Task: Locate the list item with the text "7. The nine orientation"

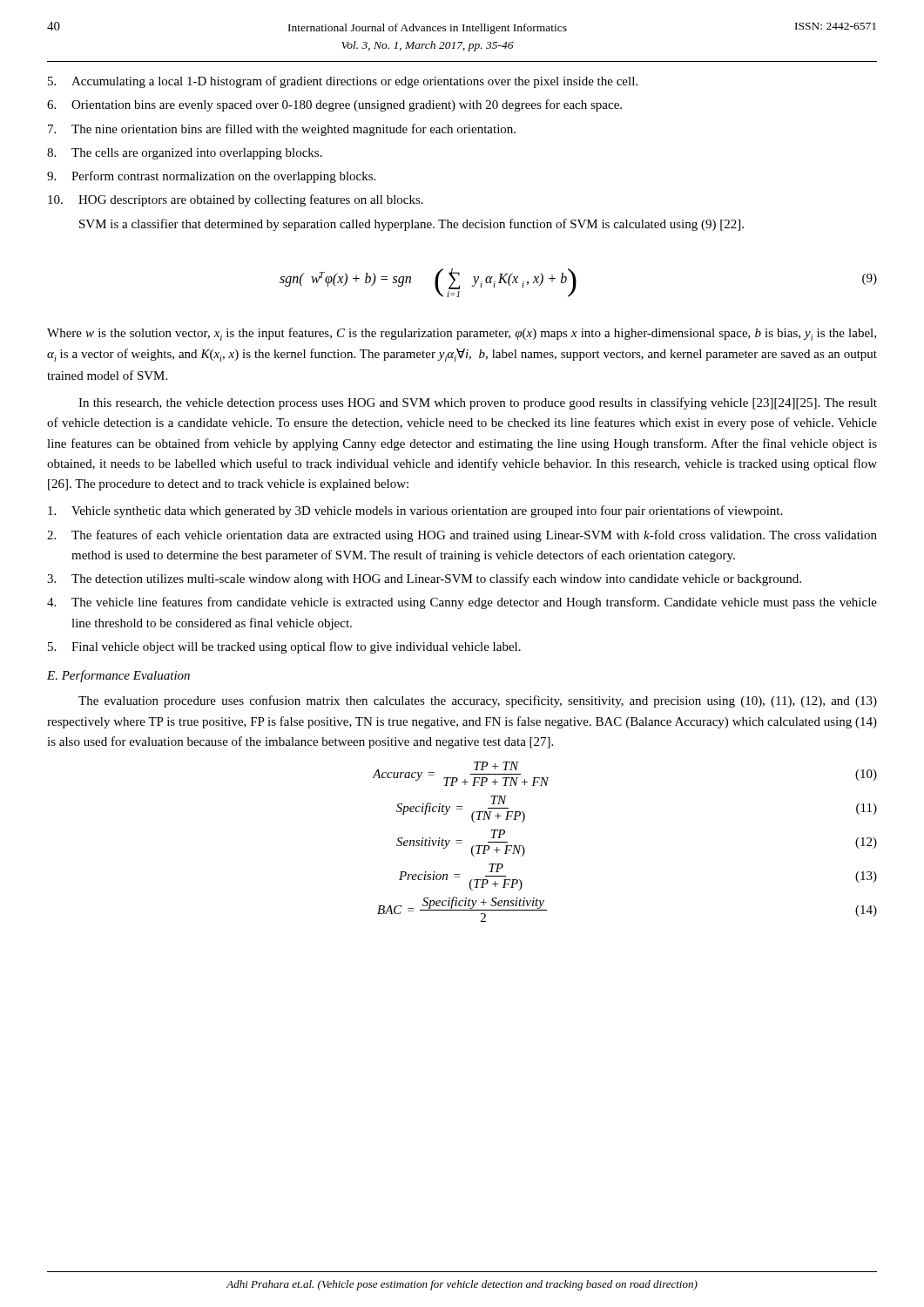Action: pos(462,129)
